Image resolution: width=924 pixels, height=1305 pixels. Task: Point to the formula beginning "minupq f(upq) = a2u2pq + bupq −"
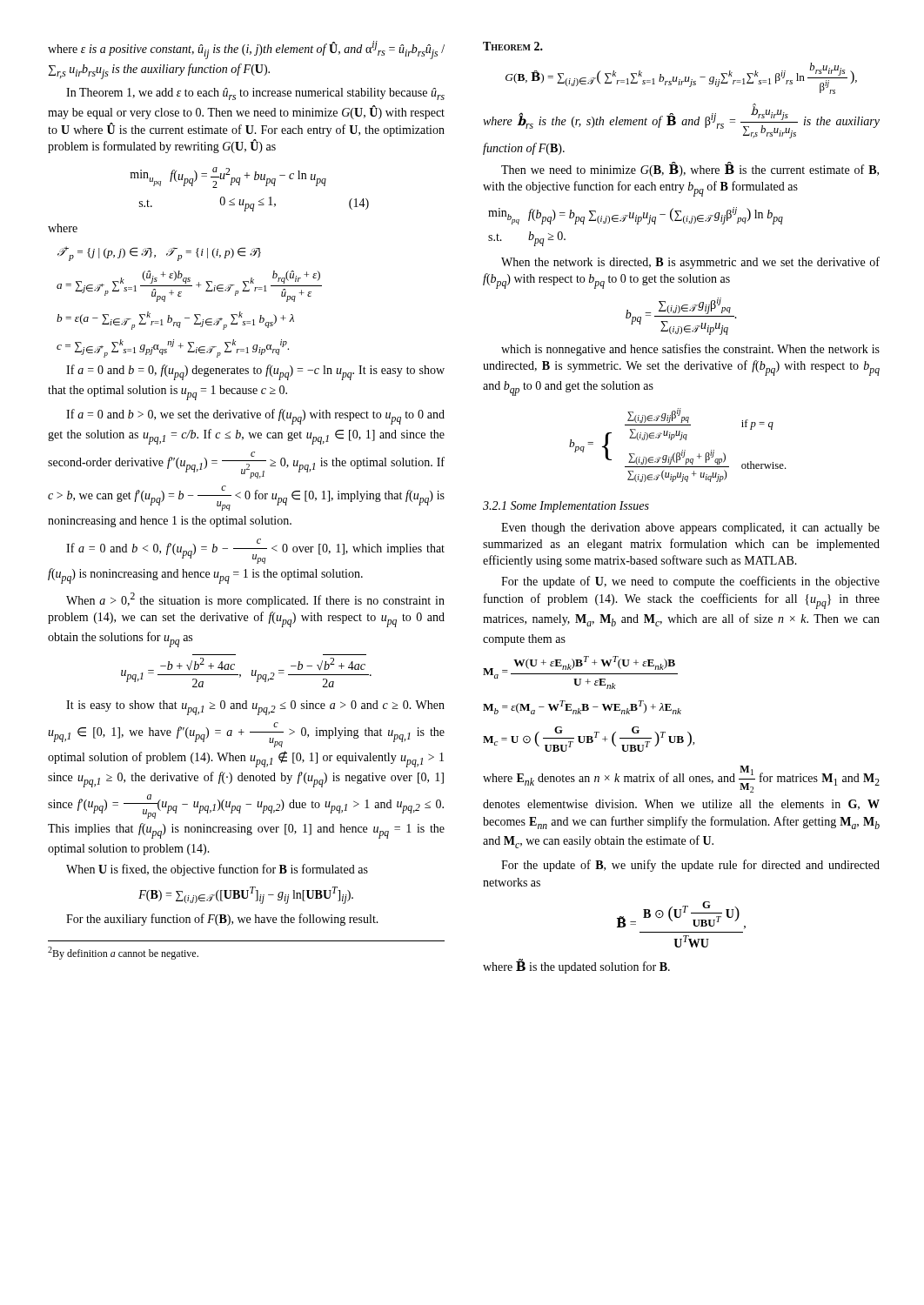click(x=246, y=188)
